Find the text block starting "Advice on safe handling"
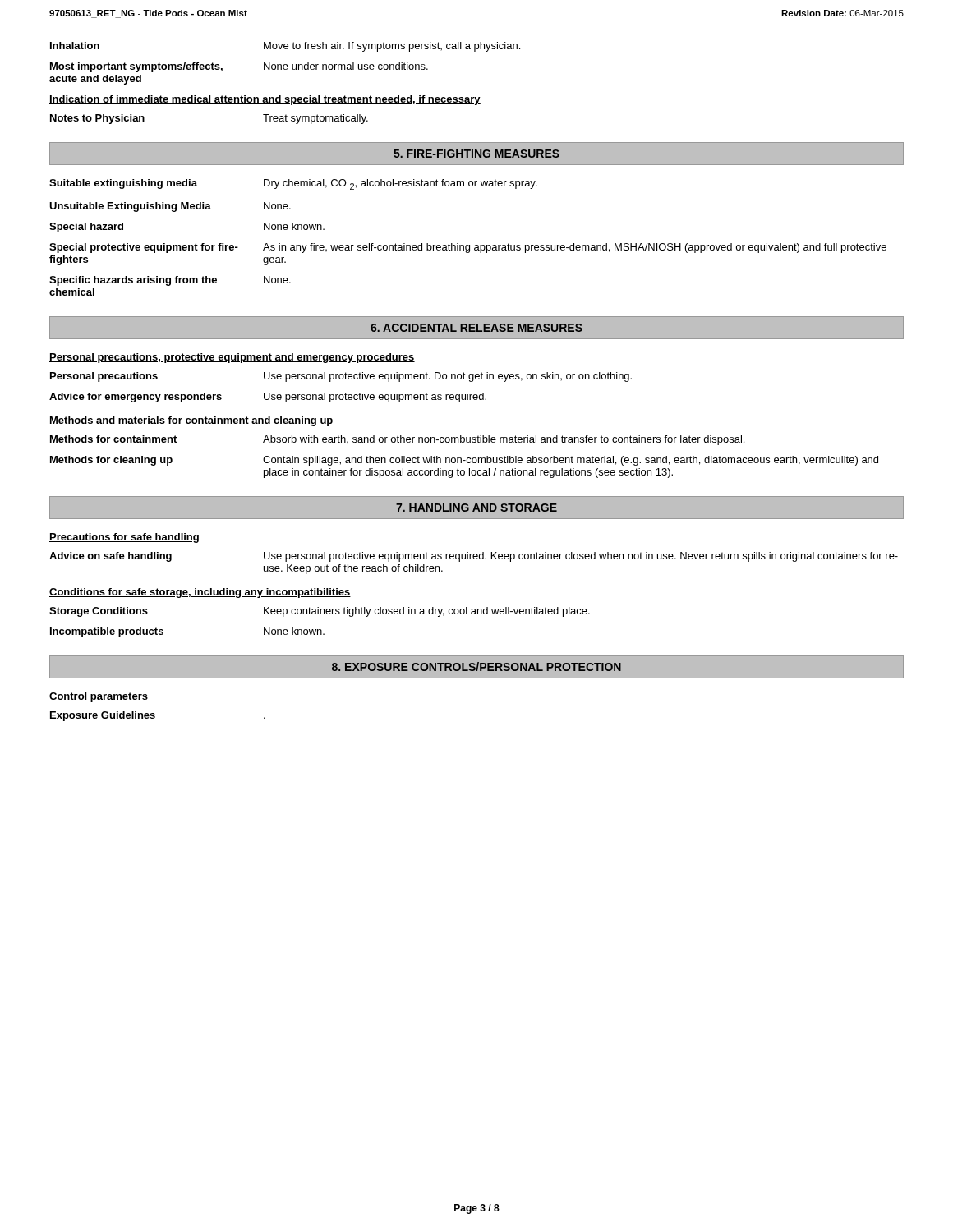This screenshot has height=1232, width=953. pos(476,561)
